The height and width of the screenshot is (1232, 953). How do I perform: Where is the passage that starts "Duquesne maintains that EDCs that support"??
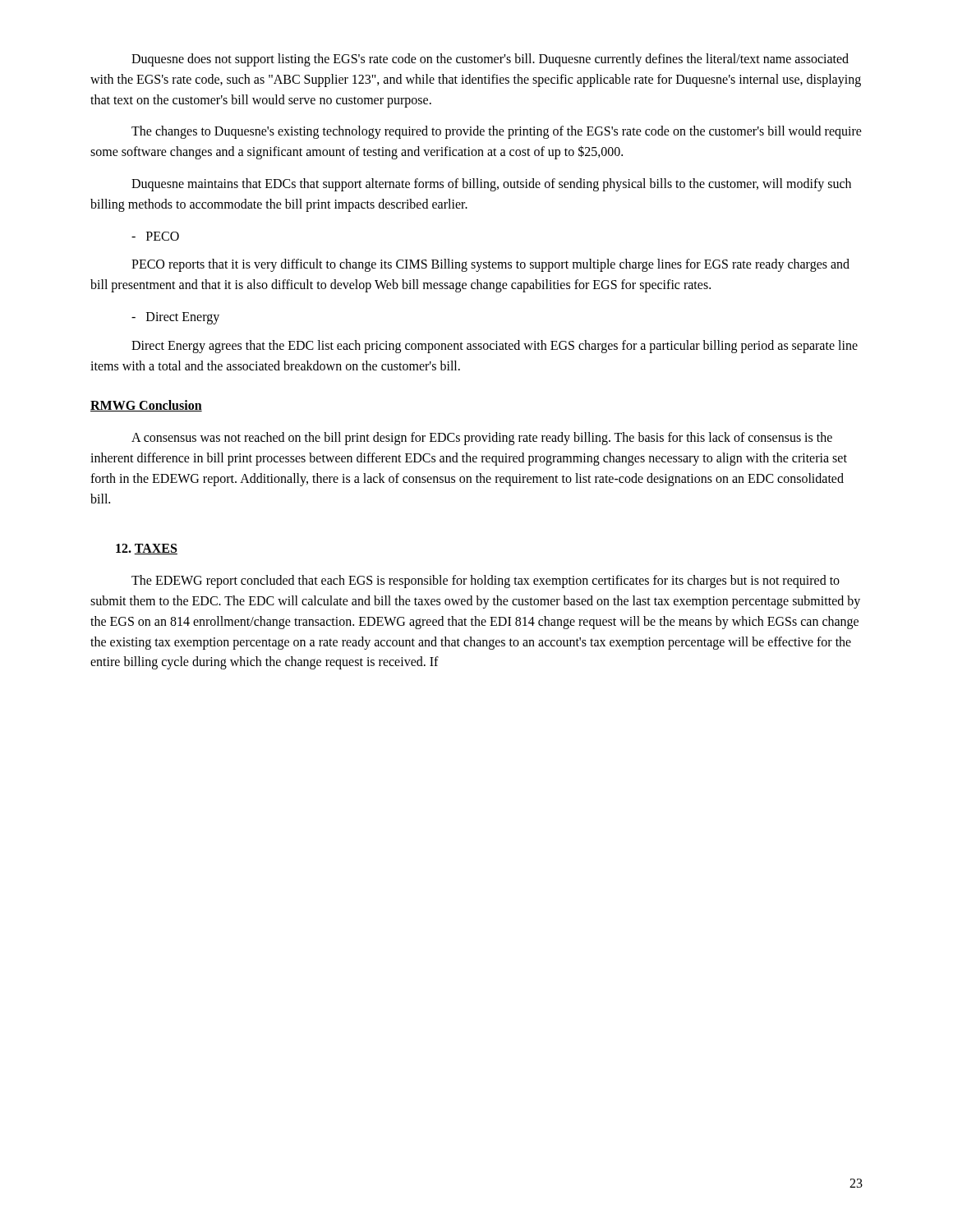point(476,194)
